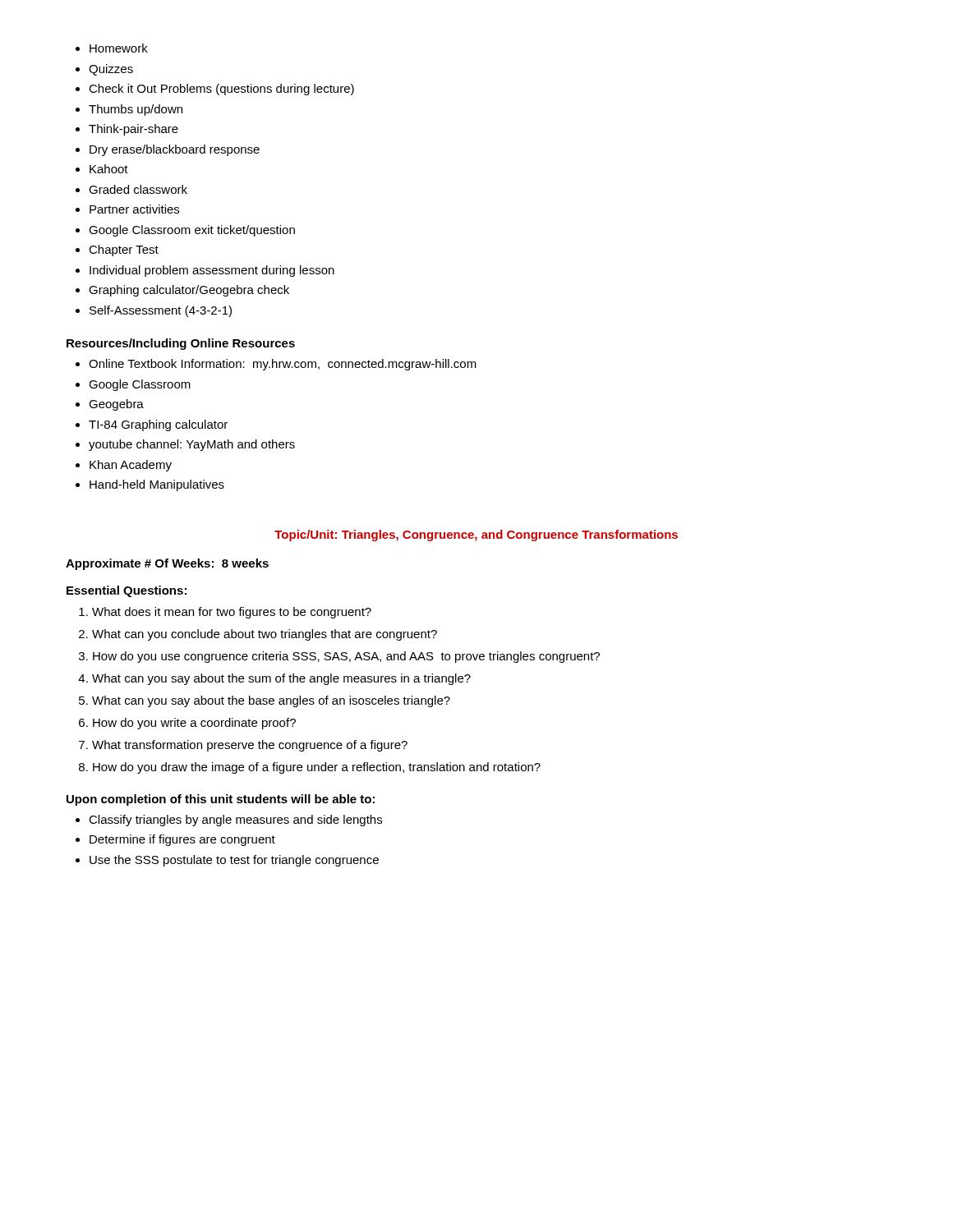Find the section header that says "Essential Questions:"
This screenshot has height=1232, width=953.
click(127, 590)
